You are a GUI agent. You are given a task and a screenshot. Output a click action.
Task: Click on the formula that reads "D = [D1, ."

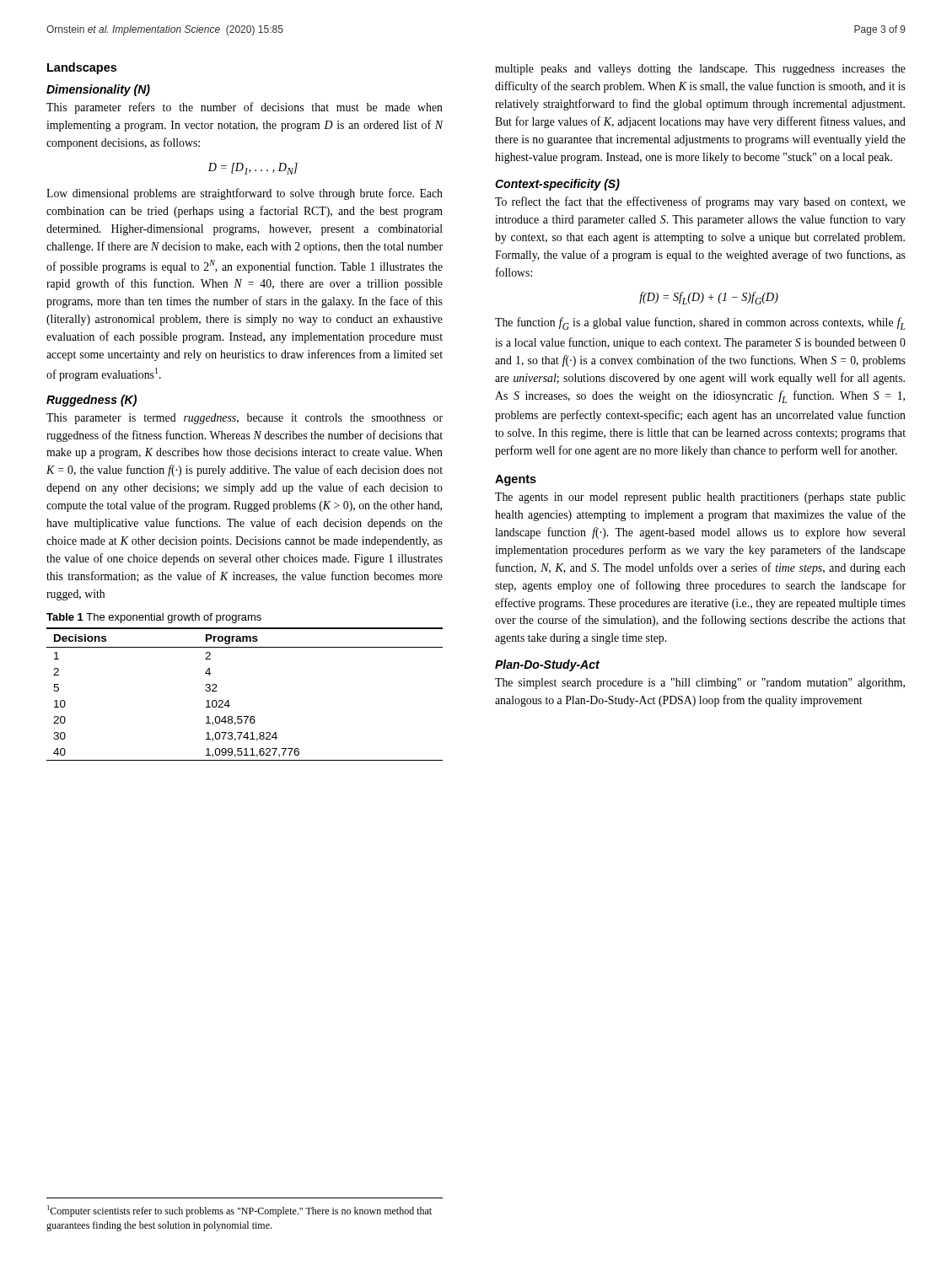point(253,169)
